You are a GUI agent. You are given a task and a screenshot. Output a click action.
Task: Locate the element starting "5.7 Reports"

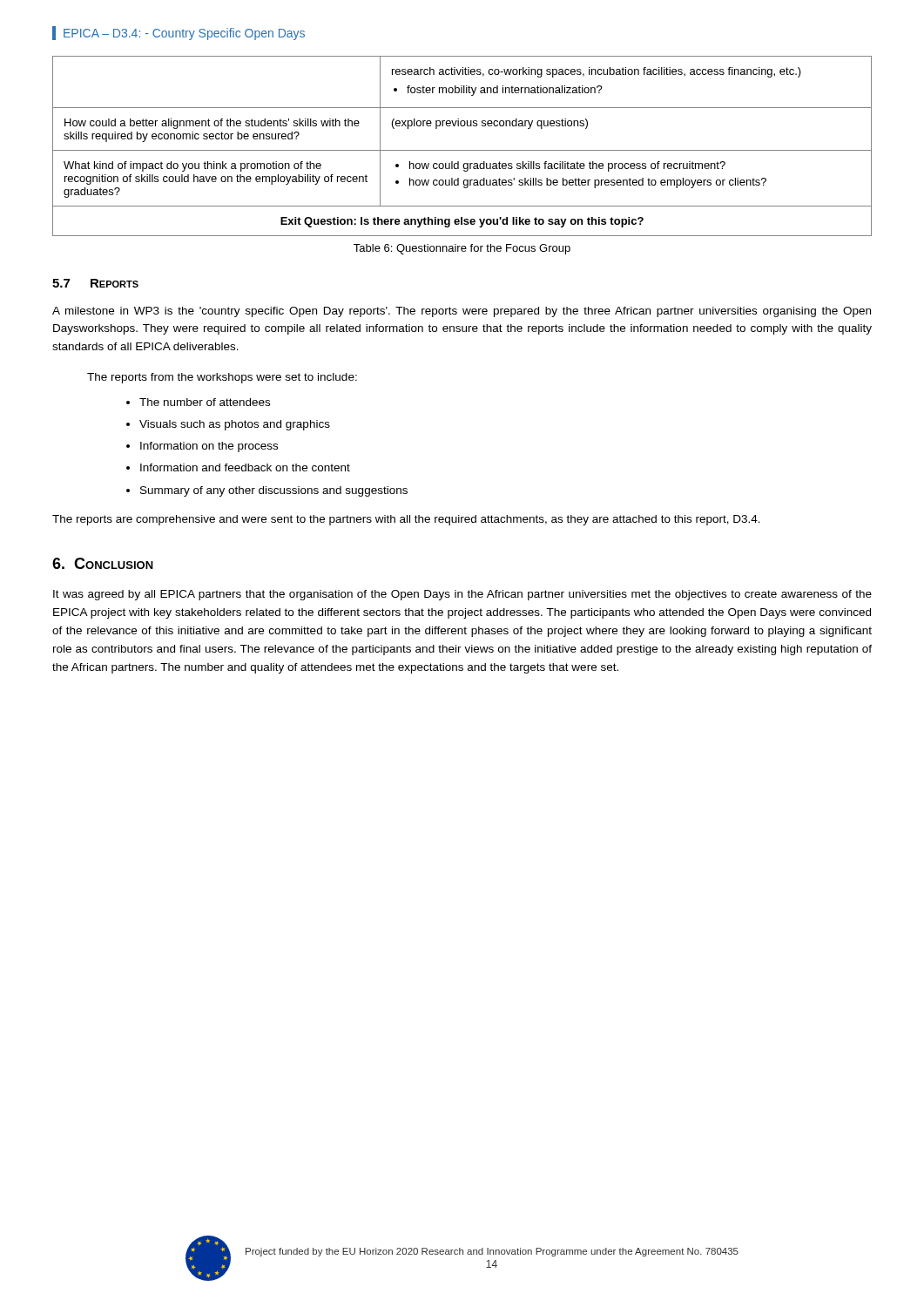[x=95, y=283]
